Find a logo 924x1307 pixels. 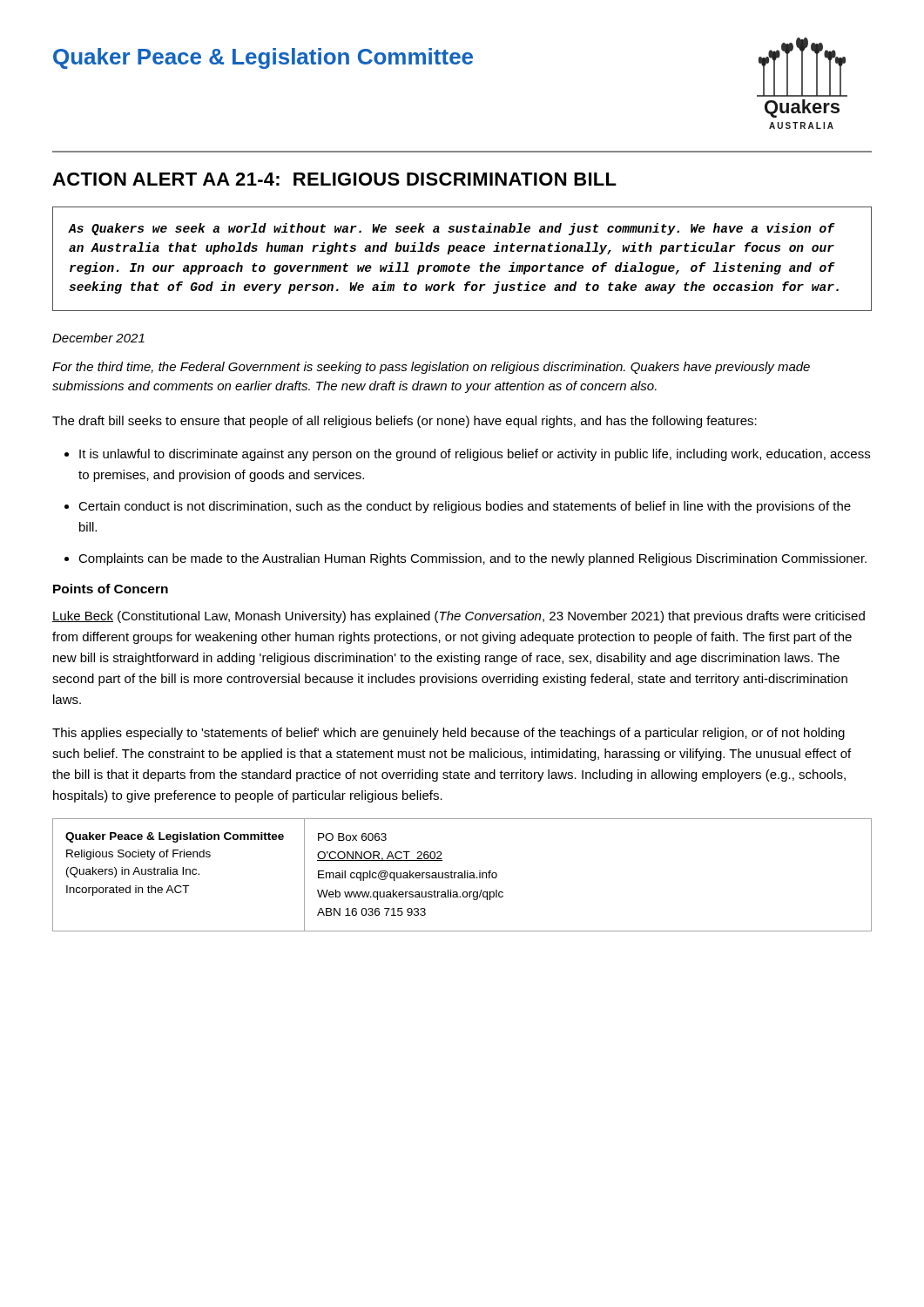pyautogui.click(x=802, y=85)
